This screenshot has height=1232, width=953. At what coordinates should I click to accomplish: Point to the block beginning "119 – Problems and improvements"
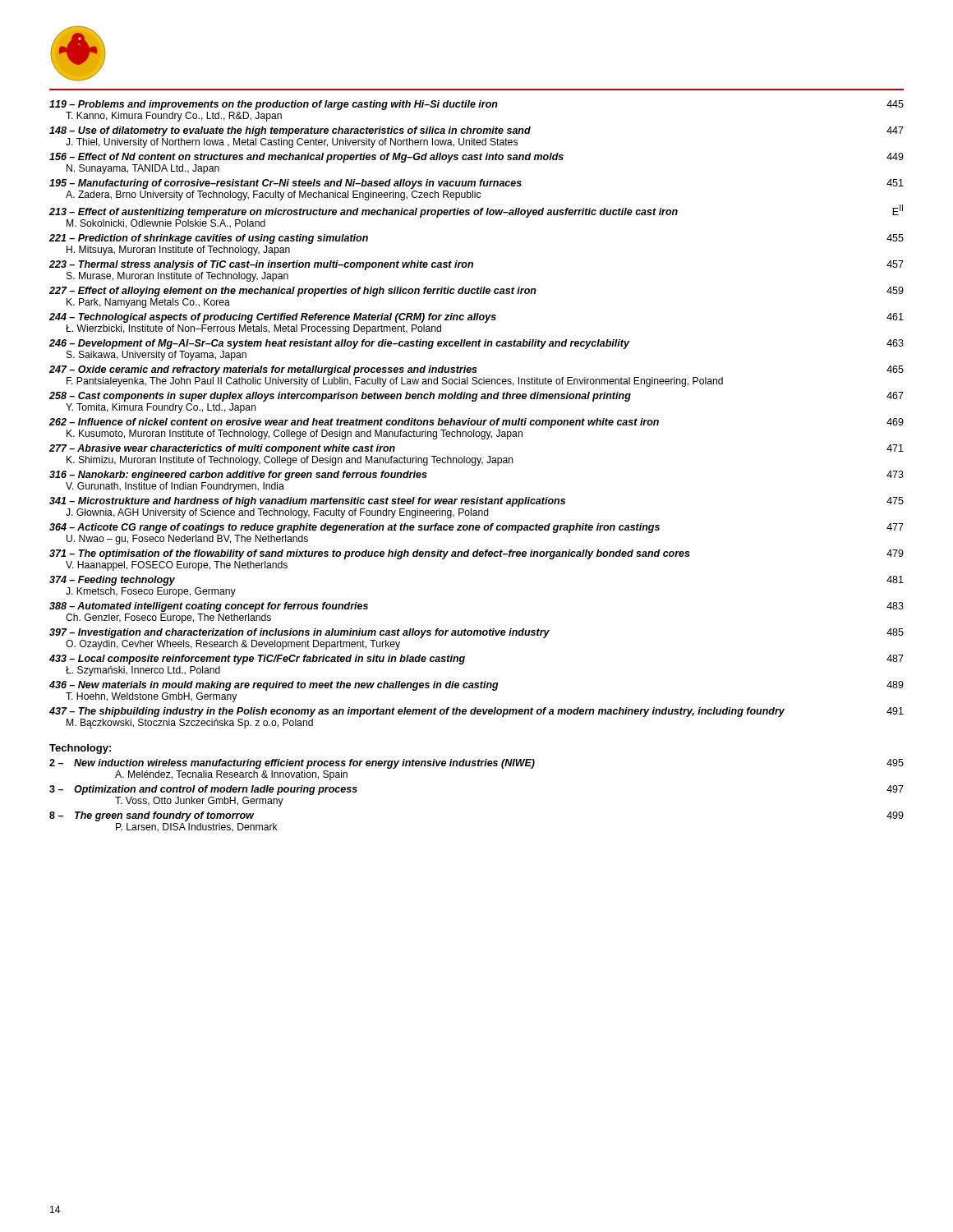point(476,110)
